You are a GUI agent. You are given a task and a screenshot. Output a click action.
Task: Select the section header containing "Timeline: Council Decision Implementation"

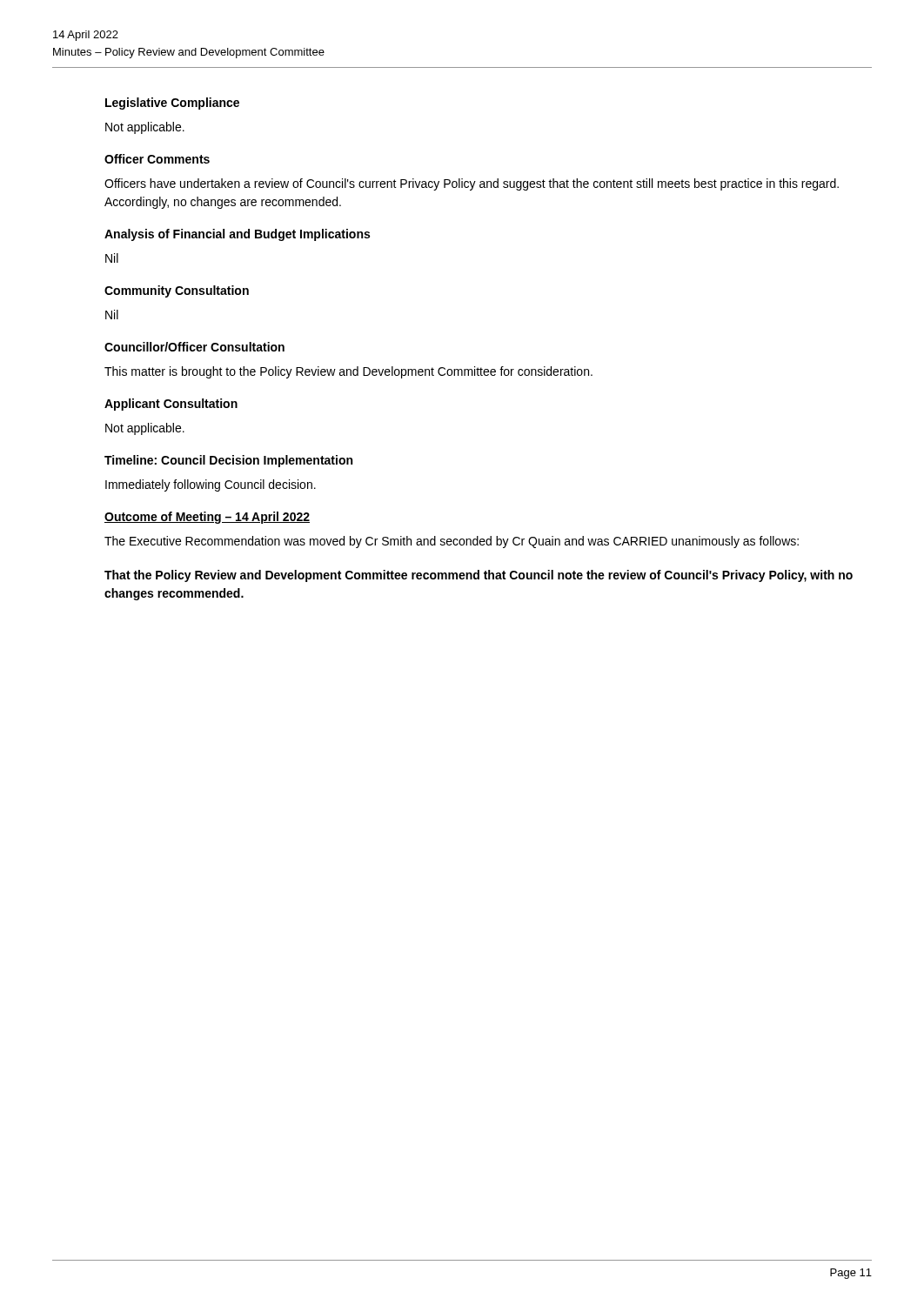(x=229, y=460)
